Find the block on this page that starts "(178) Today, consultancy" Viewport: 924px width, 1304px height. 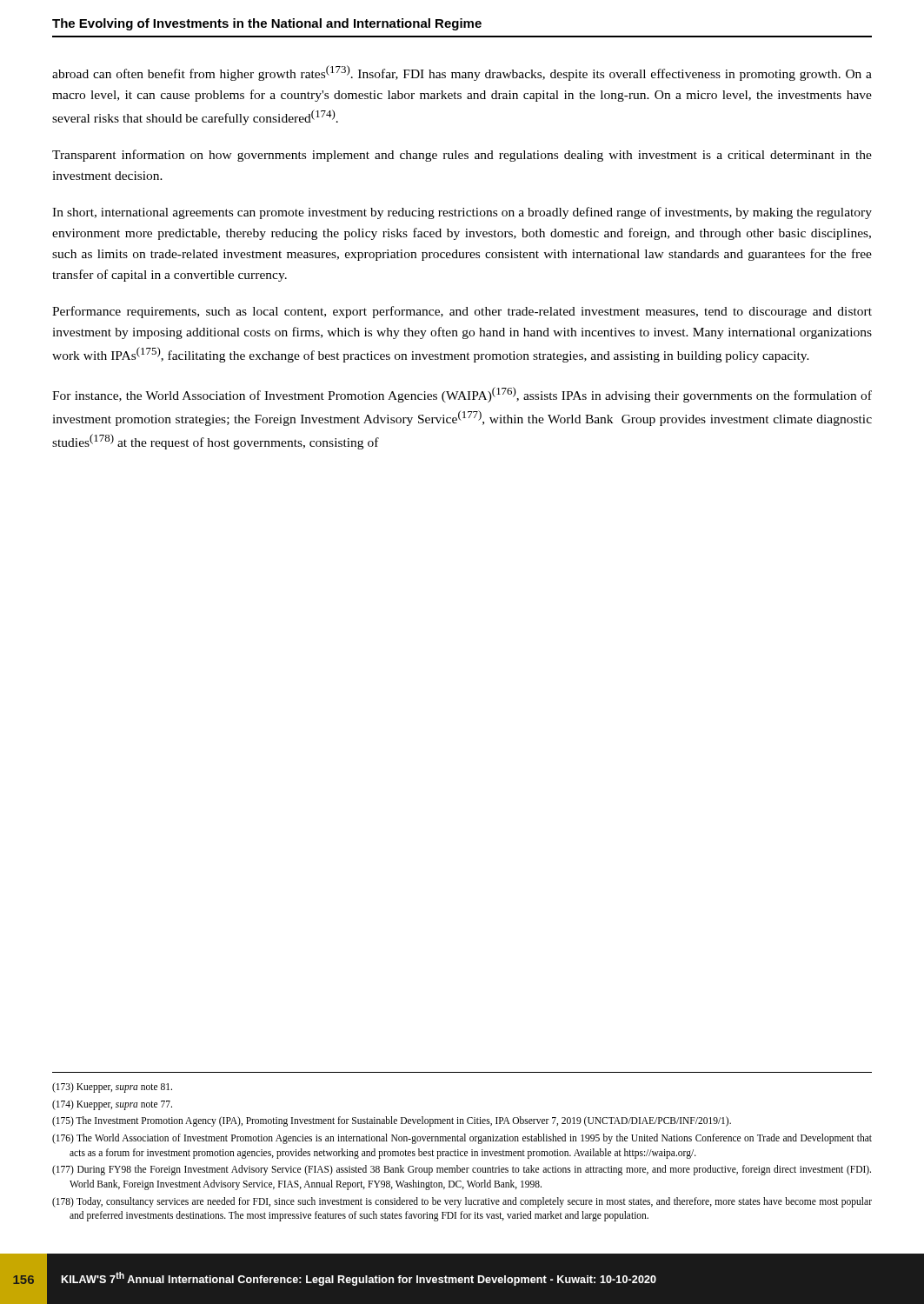coord(462,1208)
